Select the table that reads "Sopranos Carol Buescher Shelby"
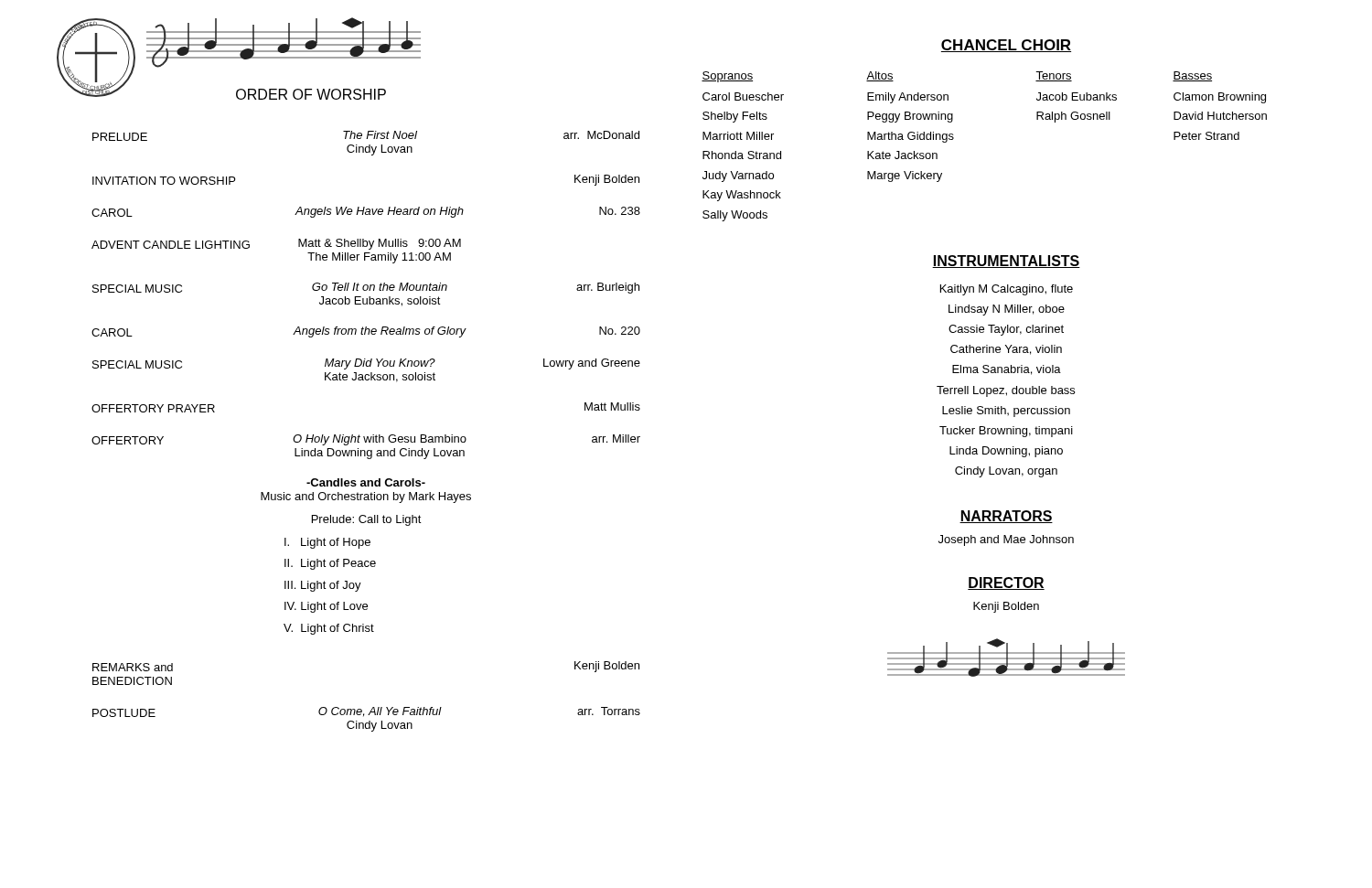Screen dimensions: 888x1372 point(1006,146)
